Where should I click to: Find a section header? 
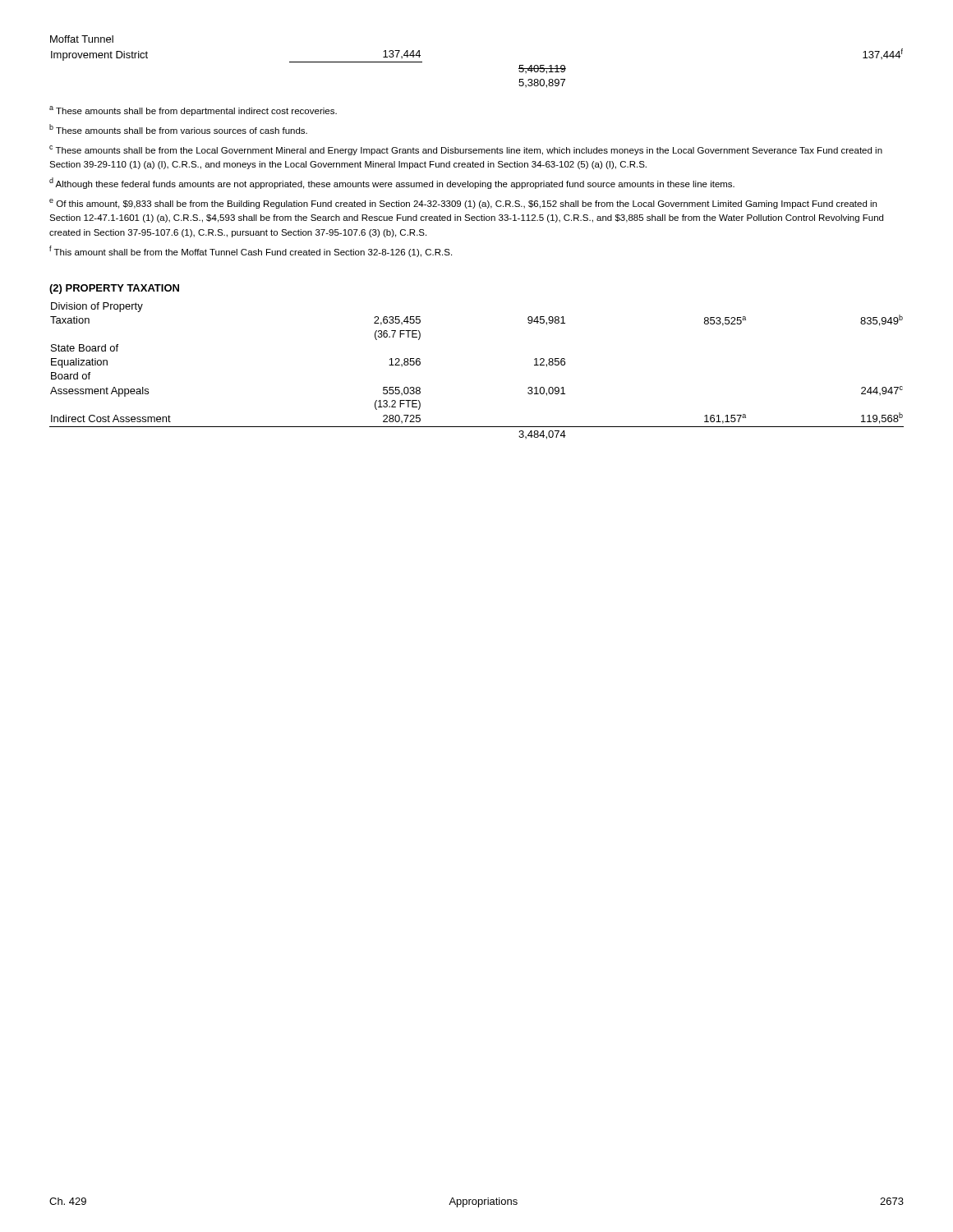115,288
